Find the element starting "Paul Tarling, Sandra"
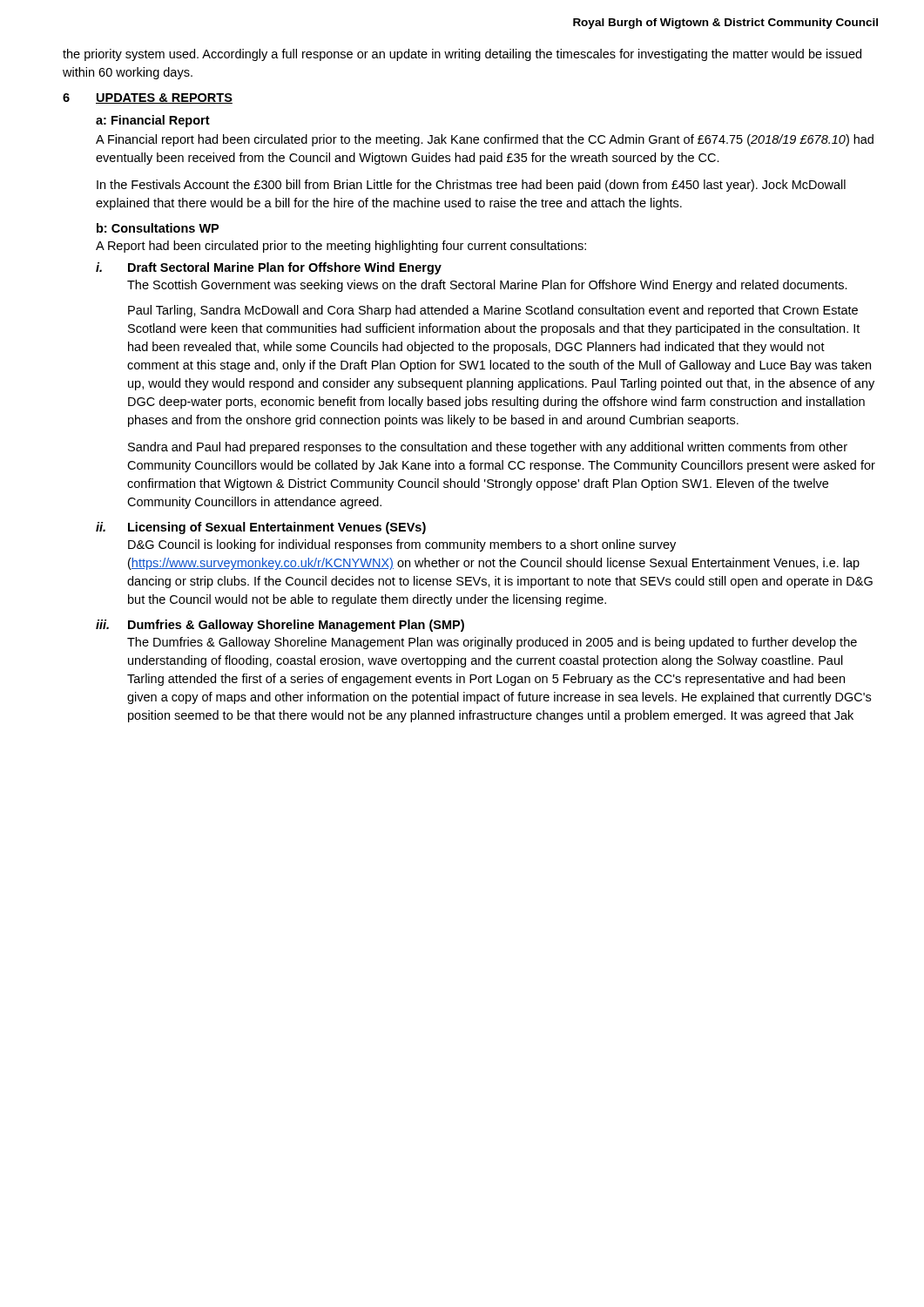This screenshot has height=1307, width=924. pyautogui.click(x=501, y=365)
